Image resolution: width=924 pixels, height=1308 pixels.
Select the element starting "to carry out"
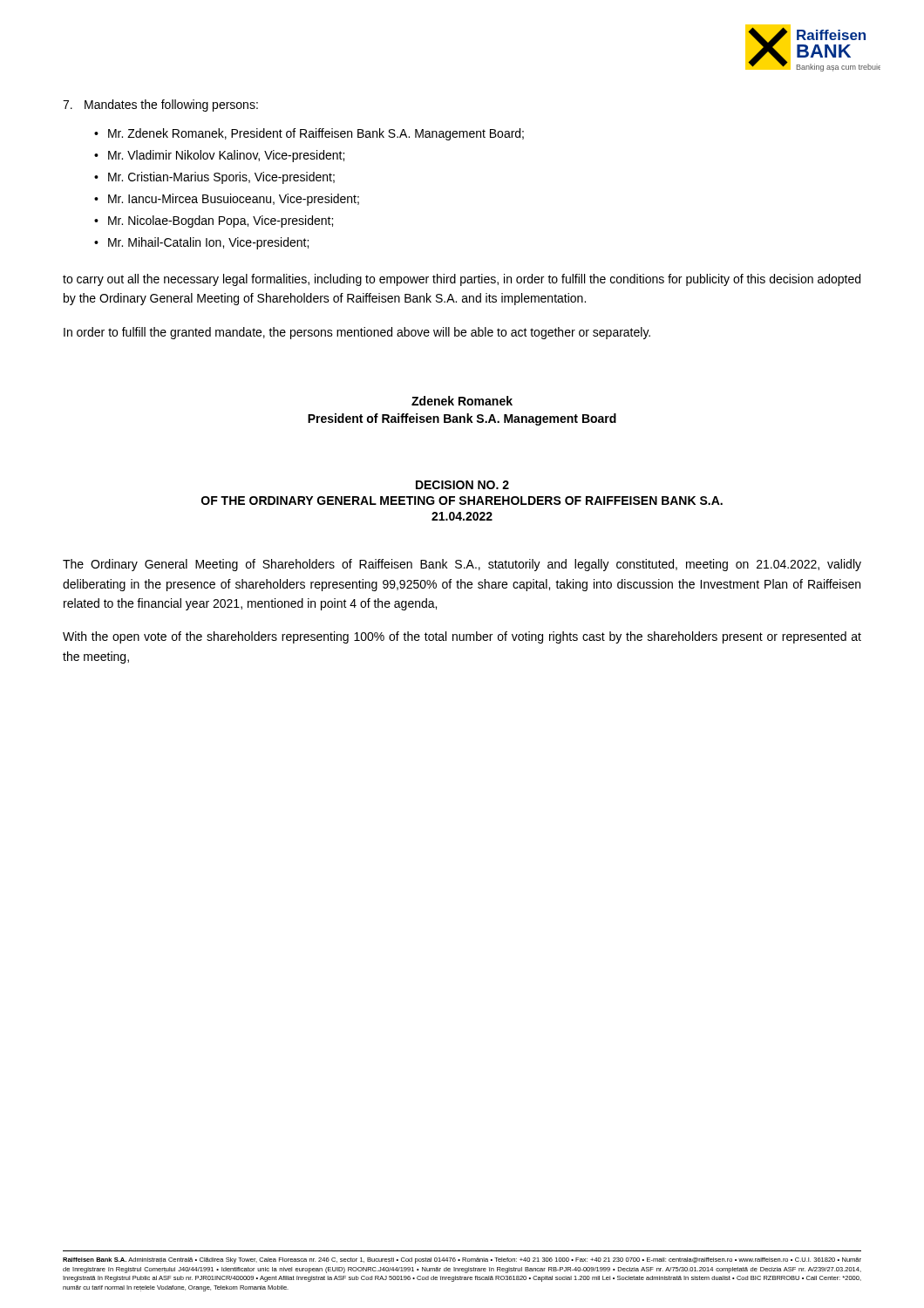click(462, 289)
